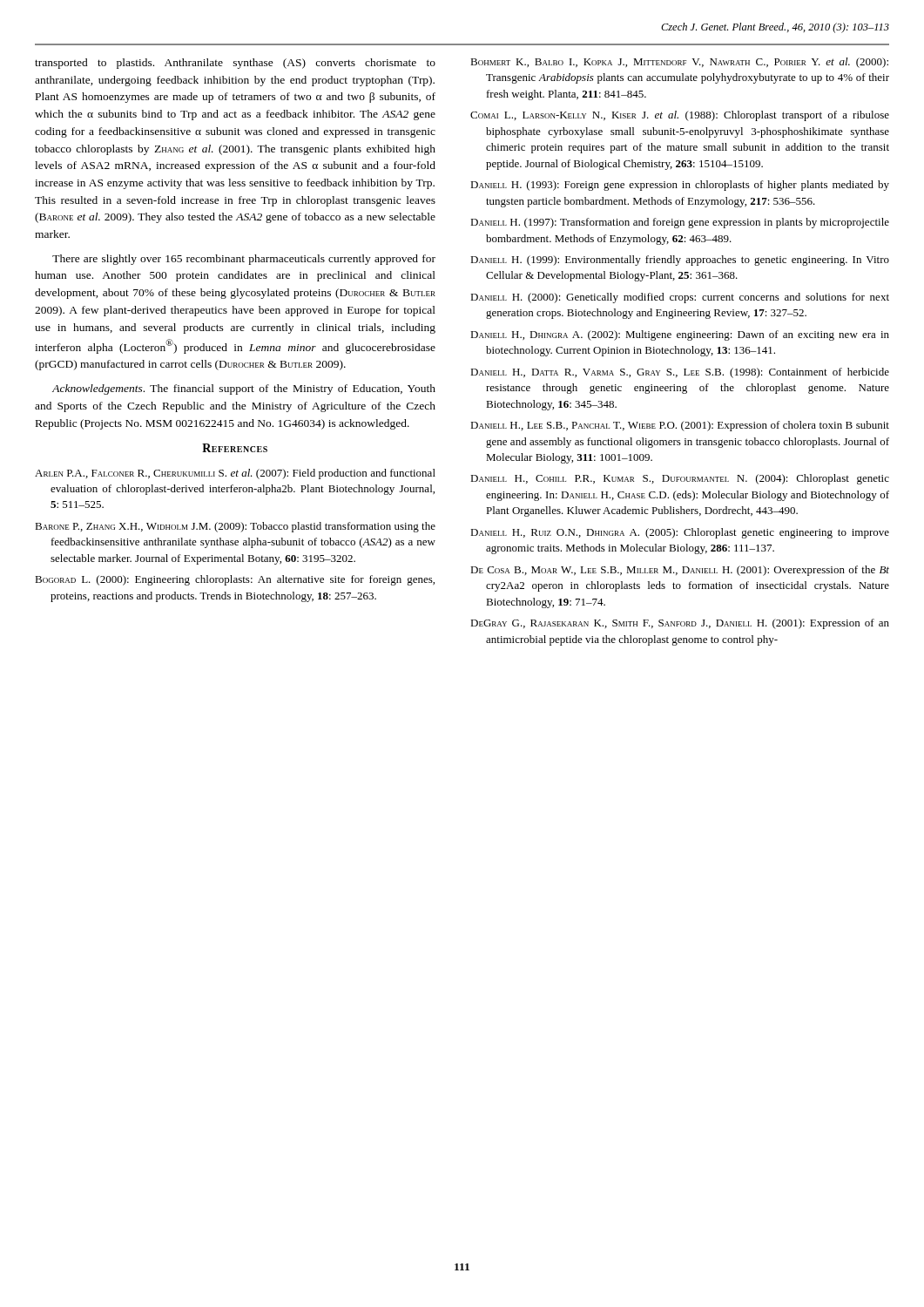Select the text block starting "Arlen P.A., Falconer R., Cherukumilli S."
This screenshot has width=924, height=1307.
click(235, 488)
